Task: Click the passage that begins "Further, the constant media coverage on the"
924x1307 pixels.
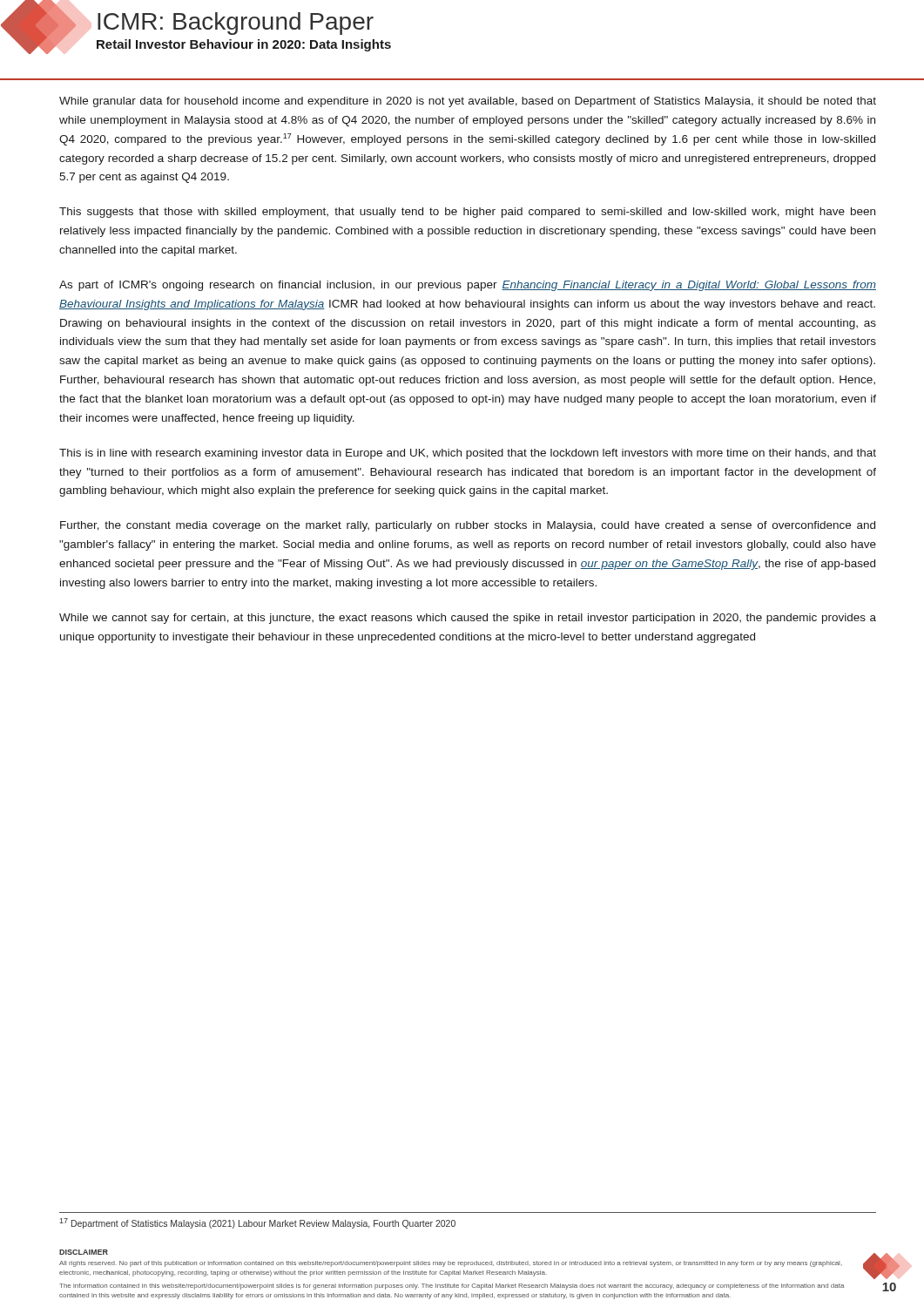Action: click(468, 554)
